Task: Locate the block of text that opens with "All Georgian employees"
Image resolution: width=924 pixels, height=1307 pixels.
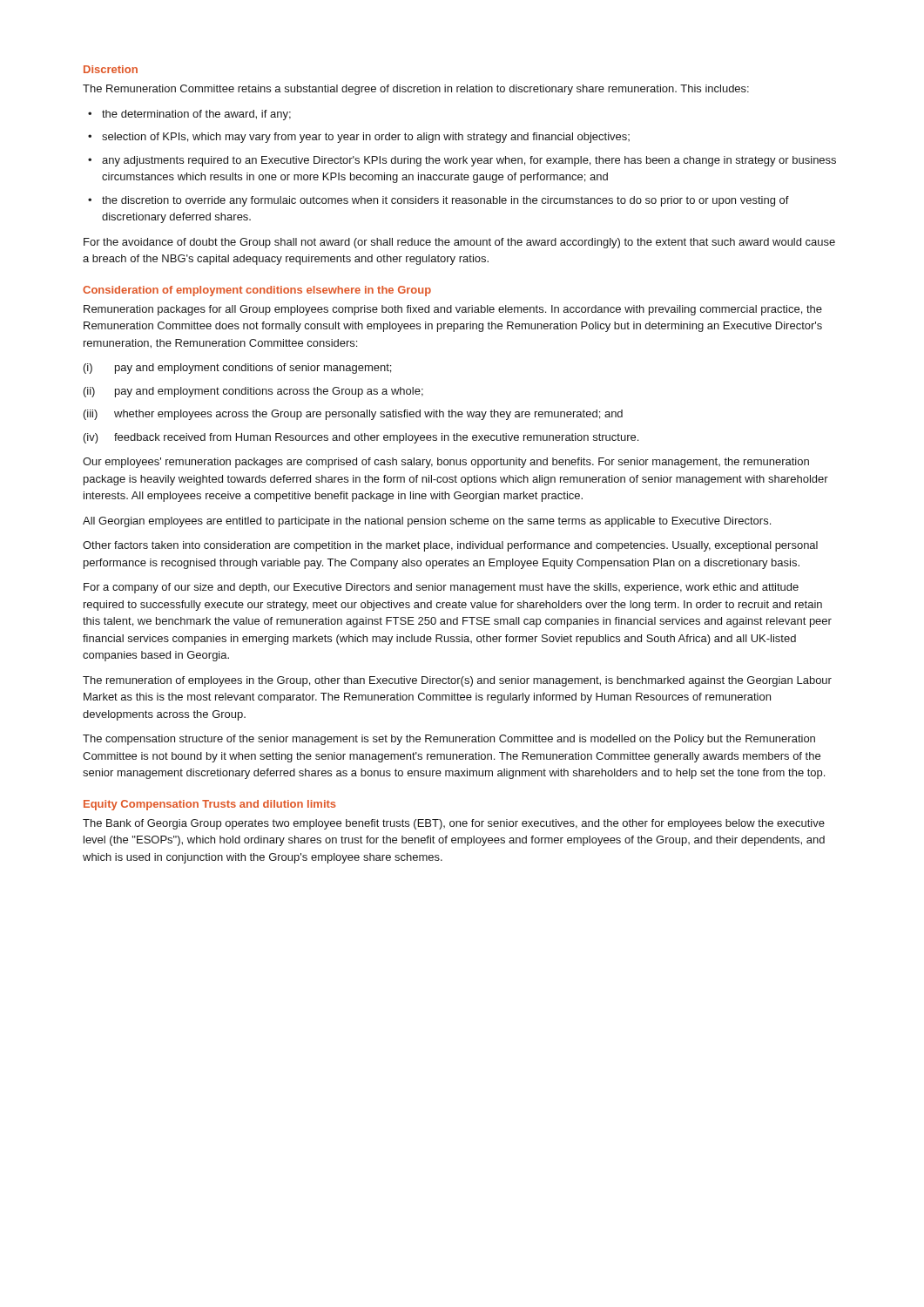Action: (462, 520)
